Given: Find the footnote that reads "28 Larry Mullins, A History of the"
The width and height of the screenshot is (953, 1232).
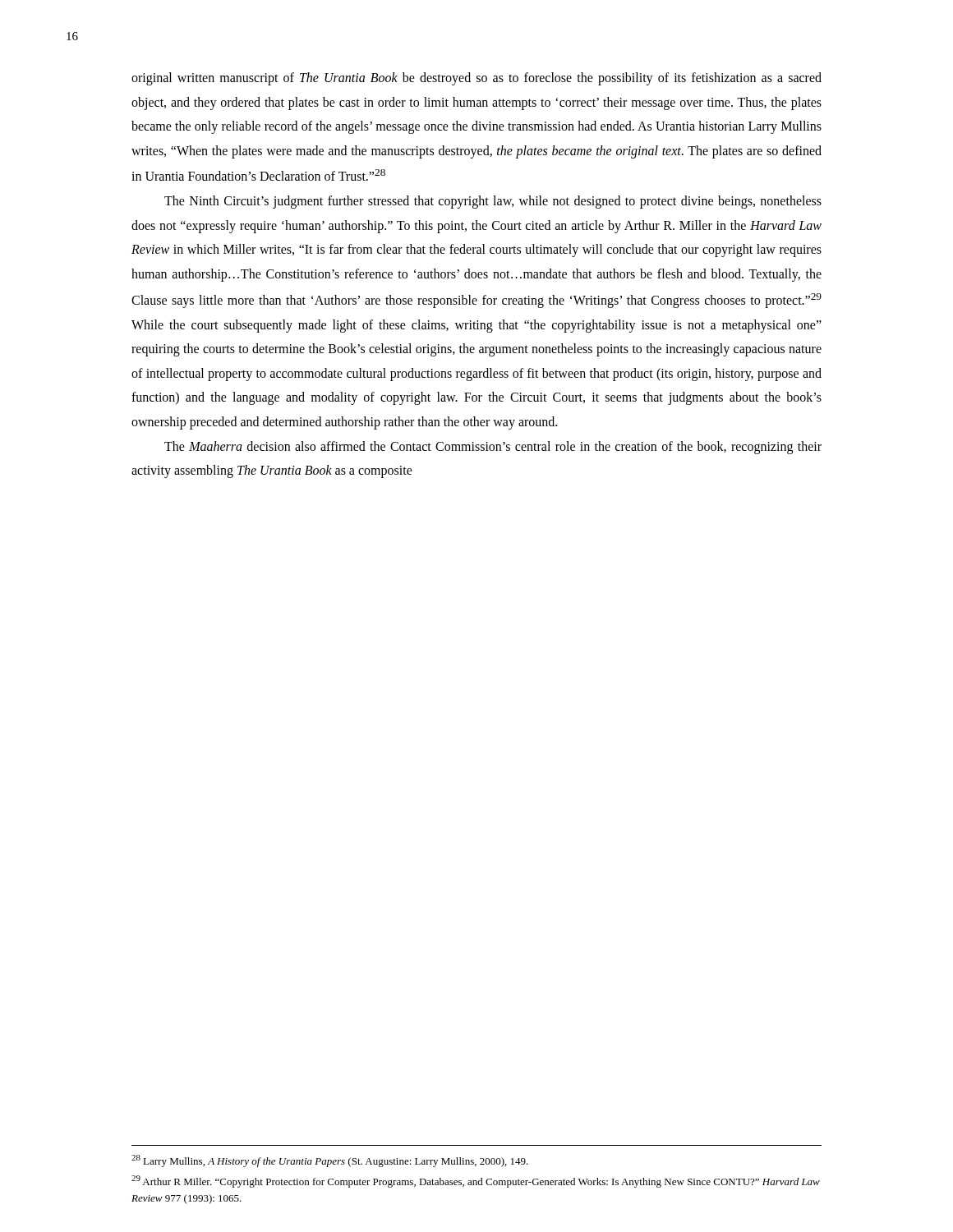Looking at the screenshot, I should 330,1160.
